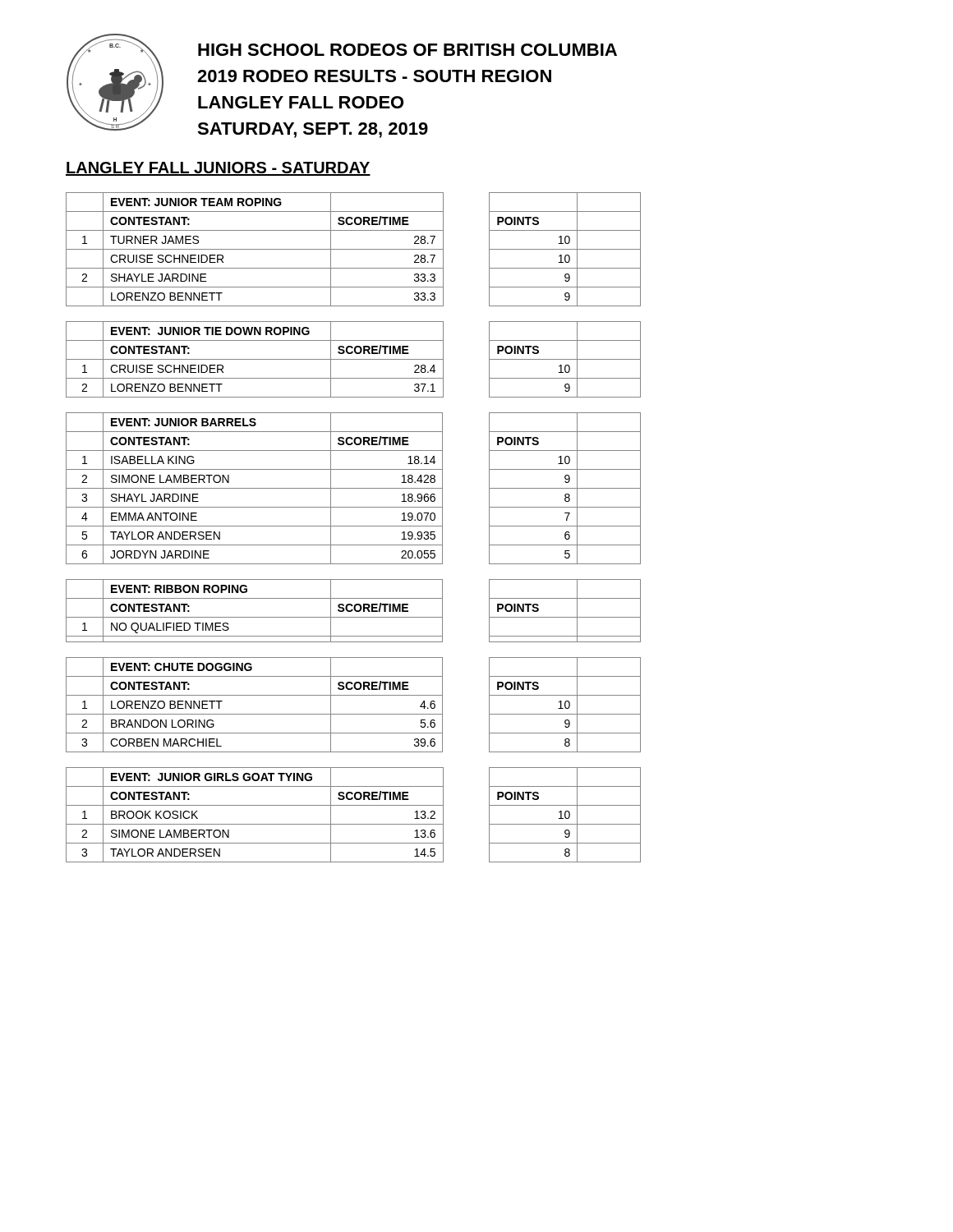The width and height of the screenshot is (953, 1232).
Task: Locate the table with the text "EVENT: JUNIOR TIE DOWN"
Action: 476,359
